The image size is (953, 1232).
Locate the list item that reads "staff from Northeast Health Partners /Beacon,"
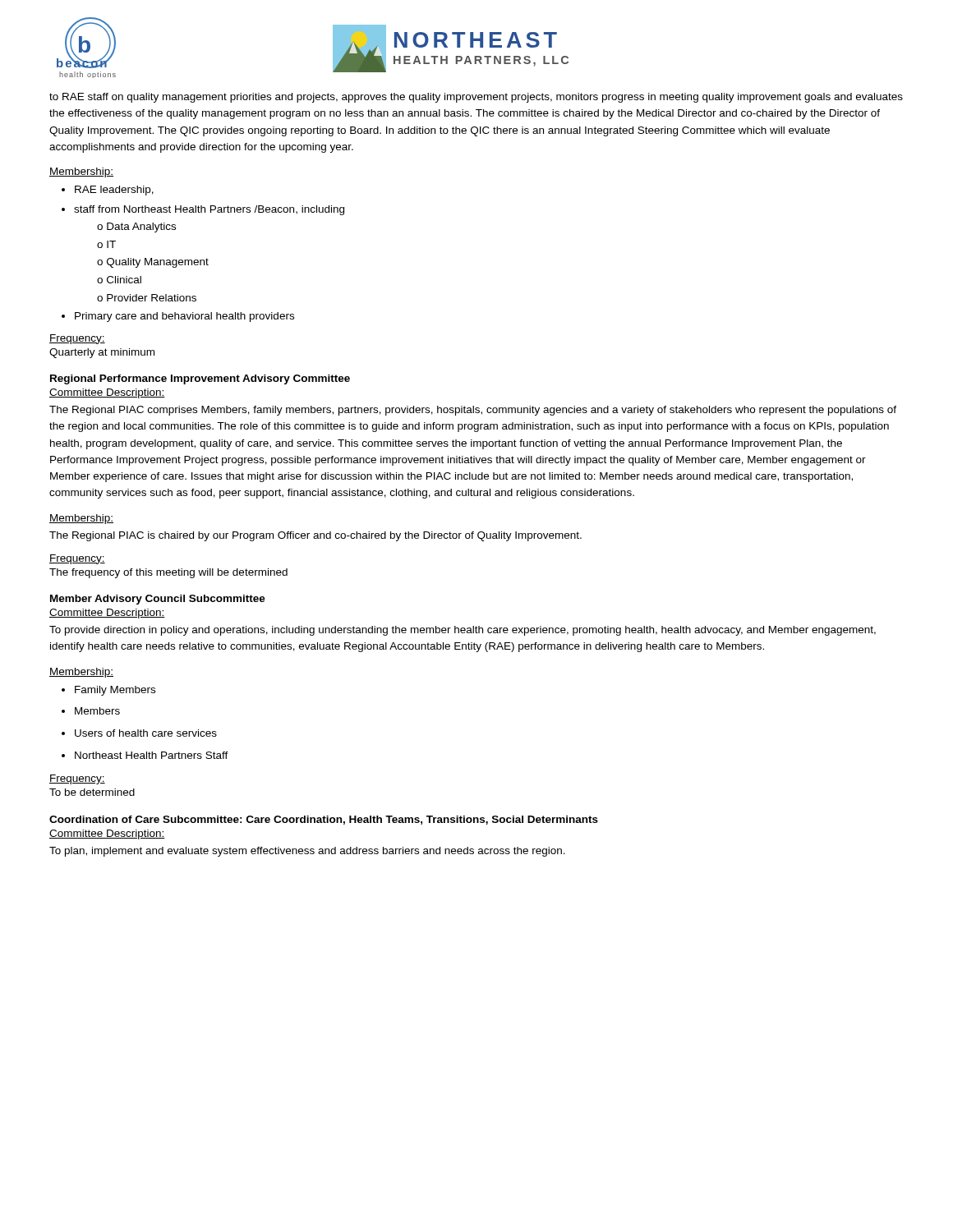[203, 210]
